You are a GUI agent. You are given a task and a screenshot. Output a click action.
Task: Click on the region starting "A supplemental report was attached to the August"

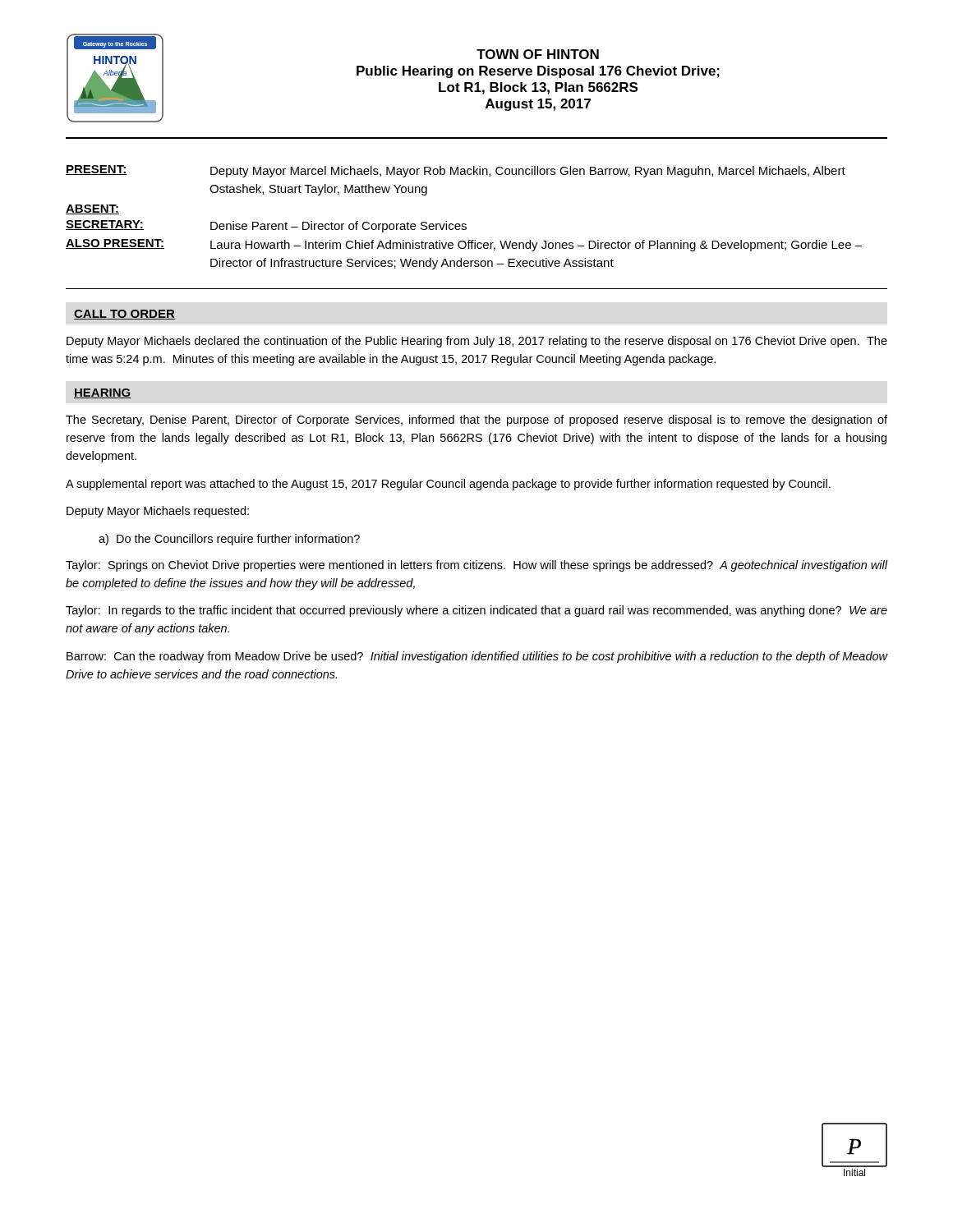pos(449,483)
